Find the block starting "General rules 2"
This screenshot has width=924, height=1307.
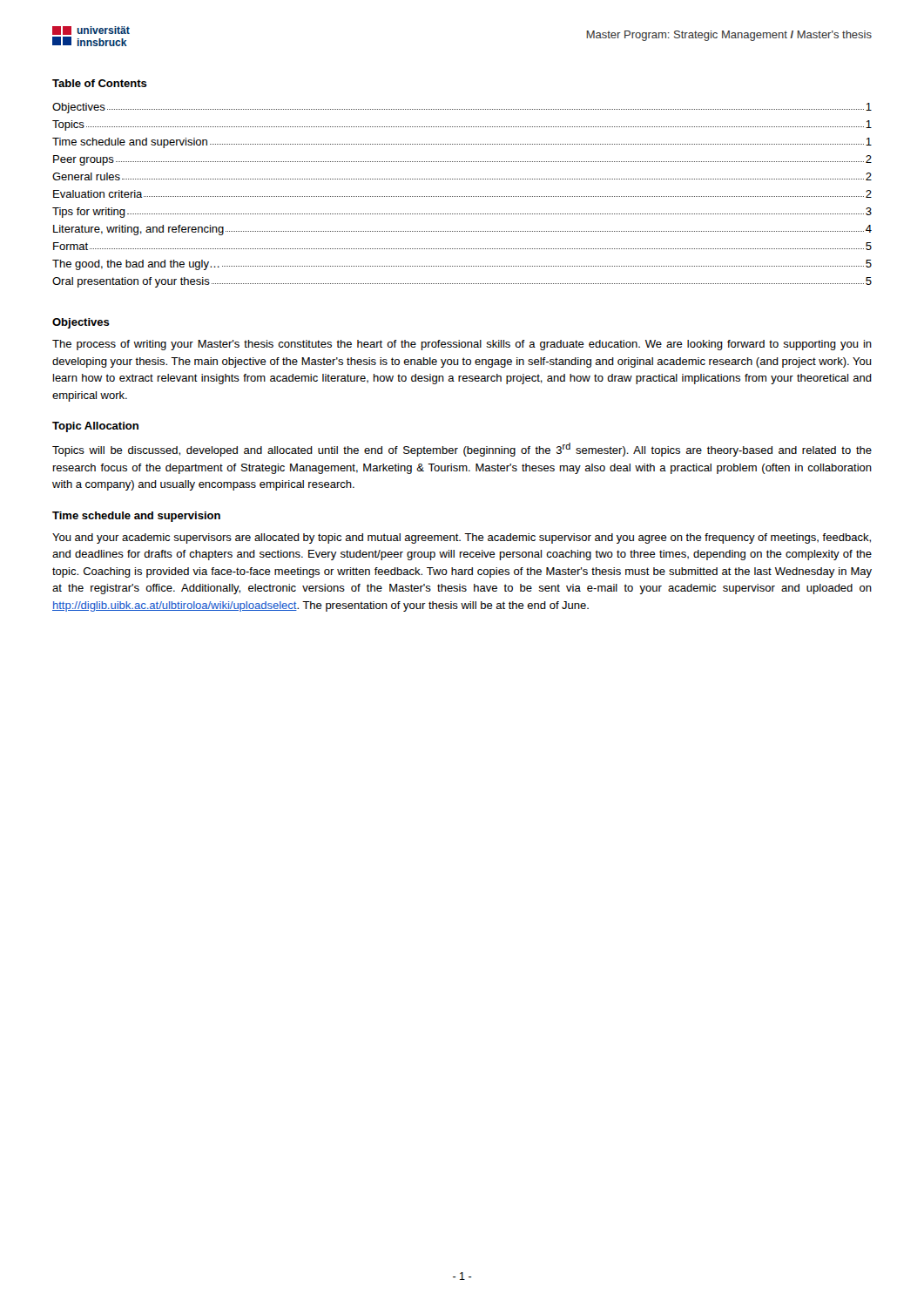pyautogui.click(x=462, y=176)
